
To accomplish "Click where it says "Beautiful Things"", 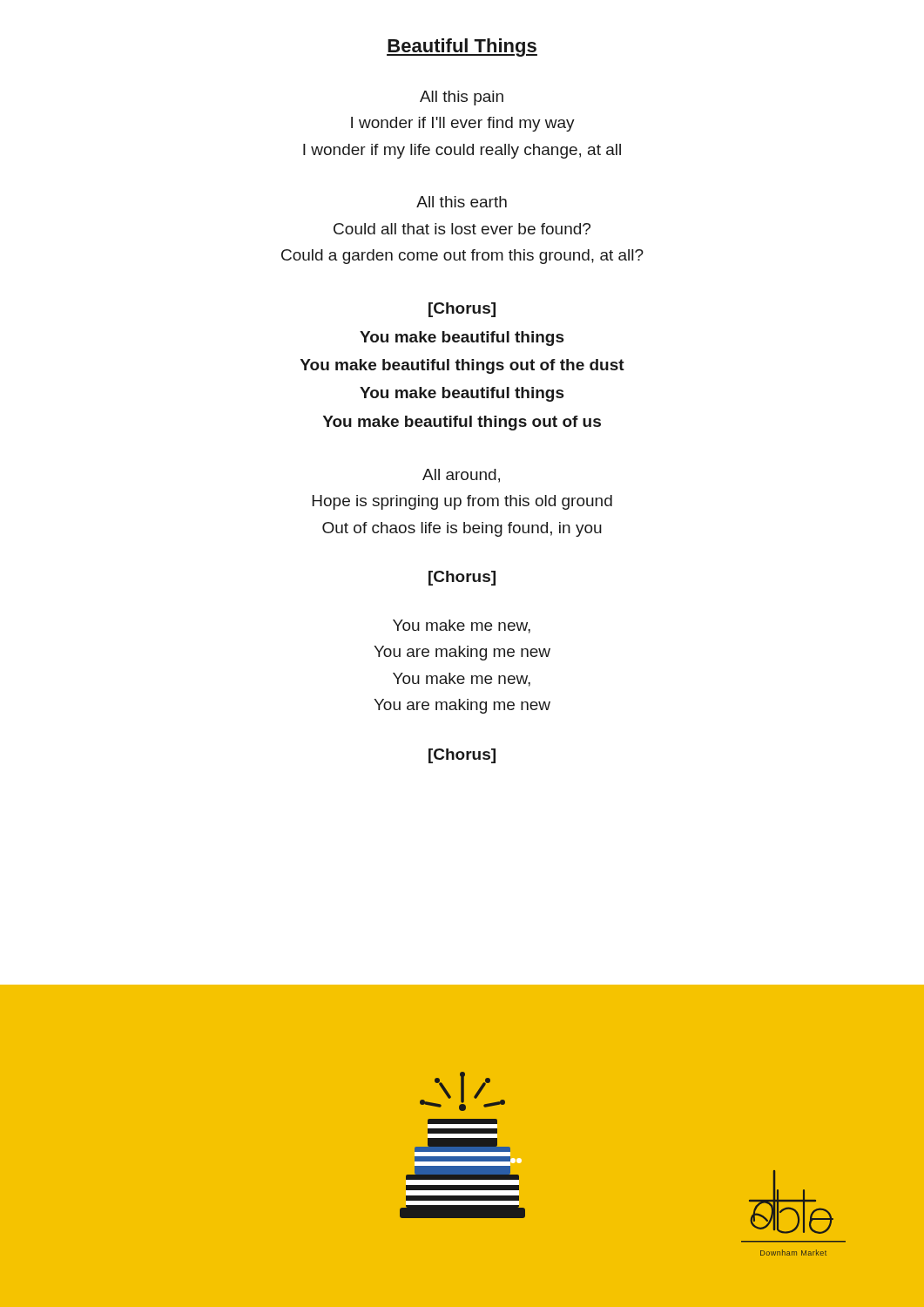I will point(462,46).
